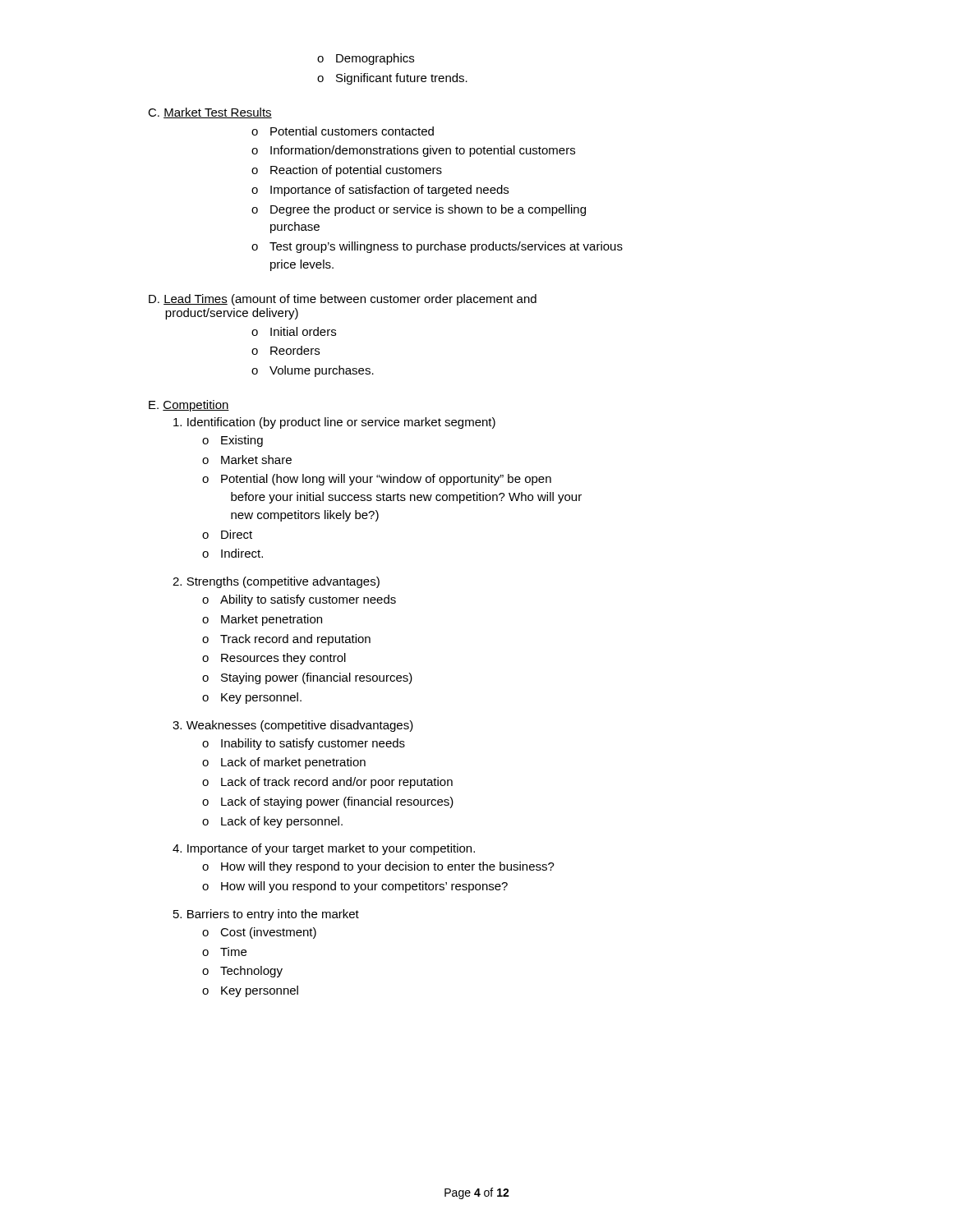Click on the list item containing "Ability to satisfy customer"
This screenshot has width=953, height=1232.
[308, 599]
